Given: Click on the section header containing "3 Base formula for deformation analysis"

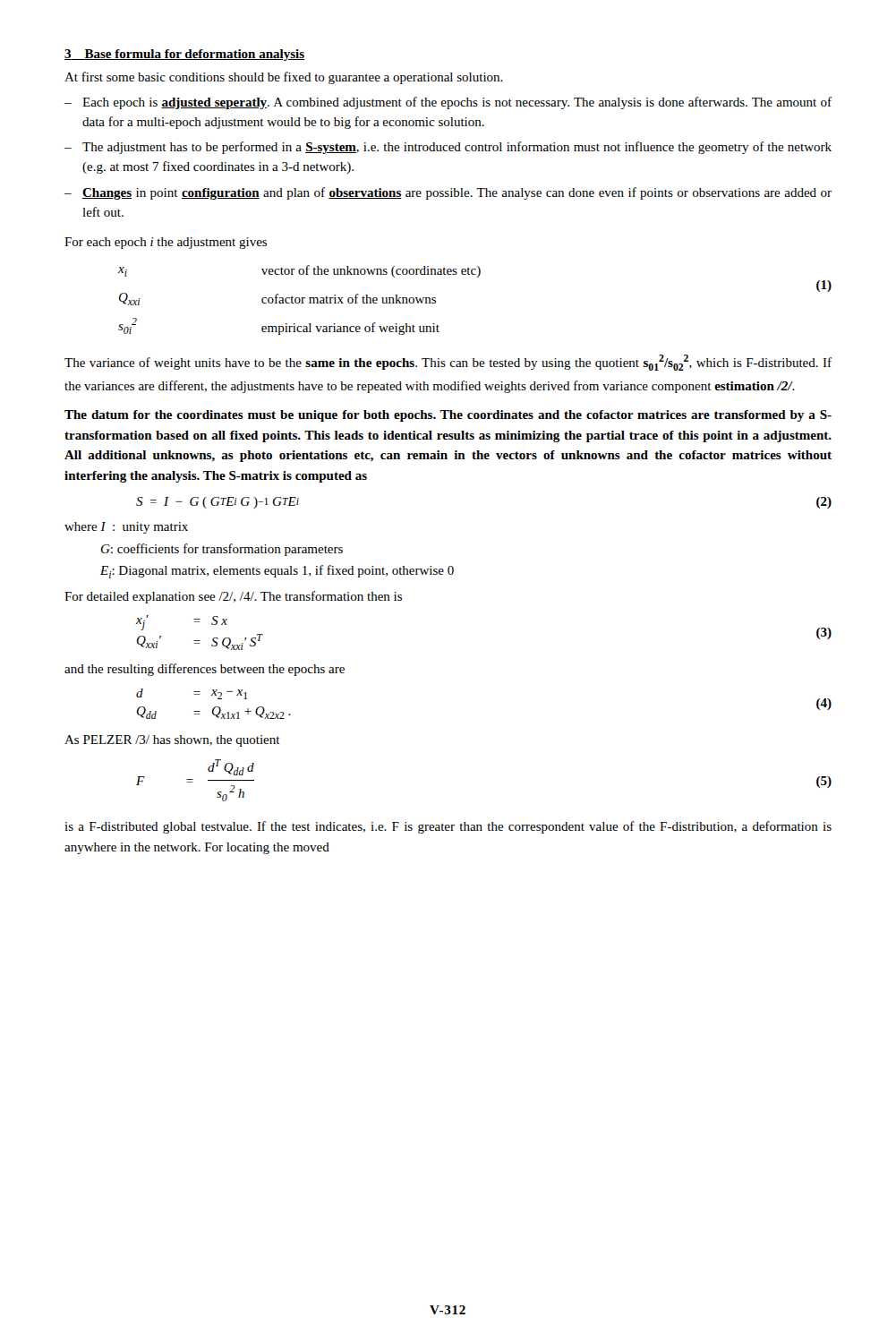Looking at the screenshot, I should click(x=184, y=54).
